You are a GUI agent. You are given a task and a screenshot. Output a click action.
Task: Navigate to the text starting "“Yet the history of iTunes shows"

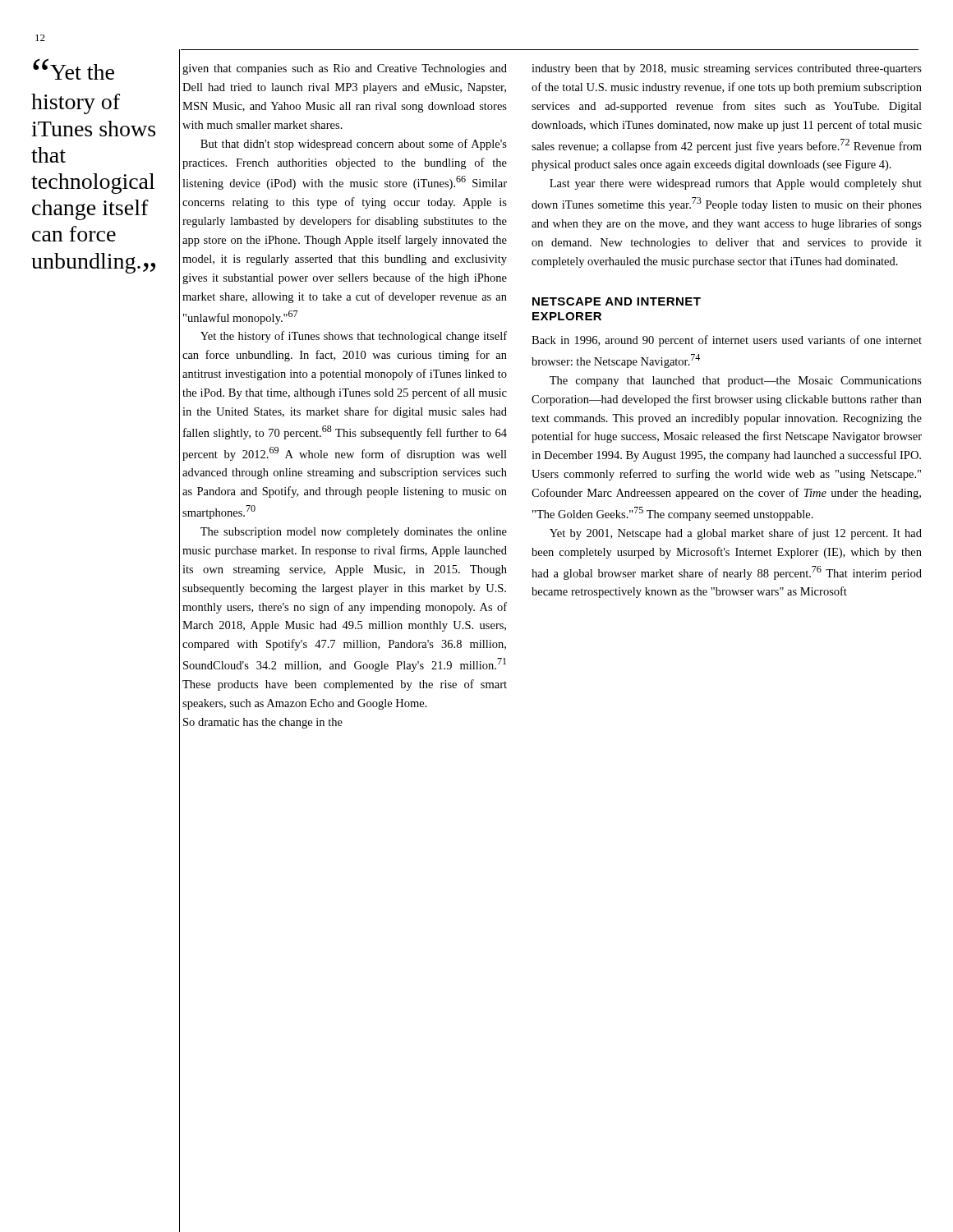tap(94, 167)
